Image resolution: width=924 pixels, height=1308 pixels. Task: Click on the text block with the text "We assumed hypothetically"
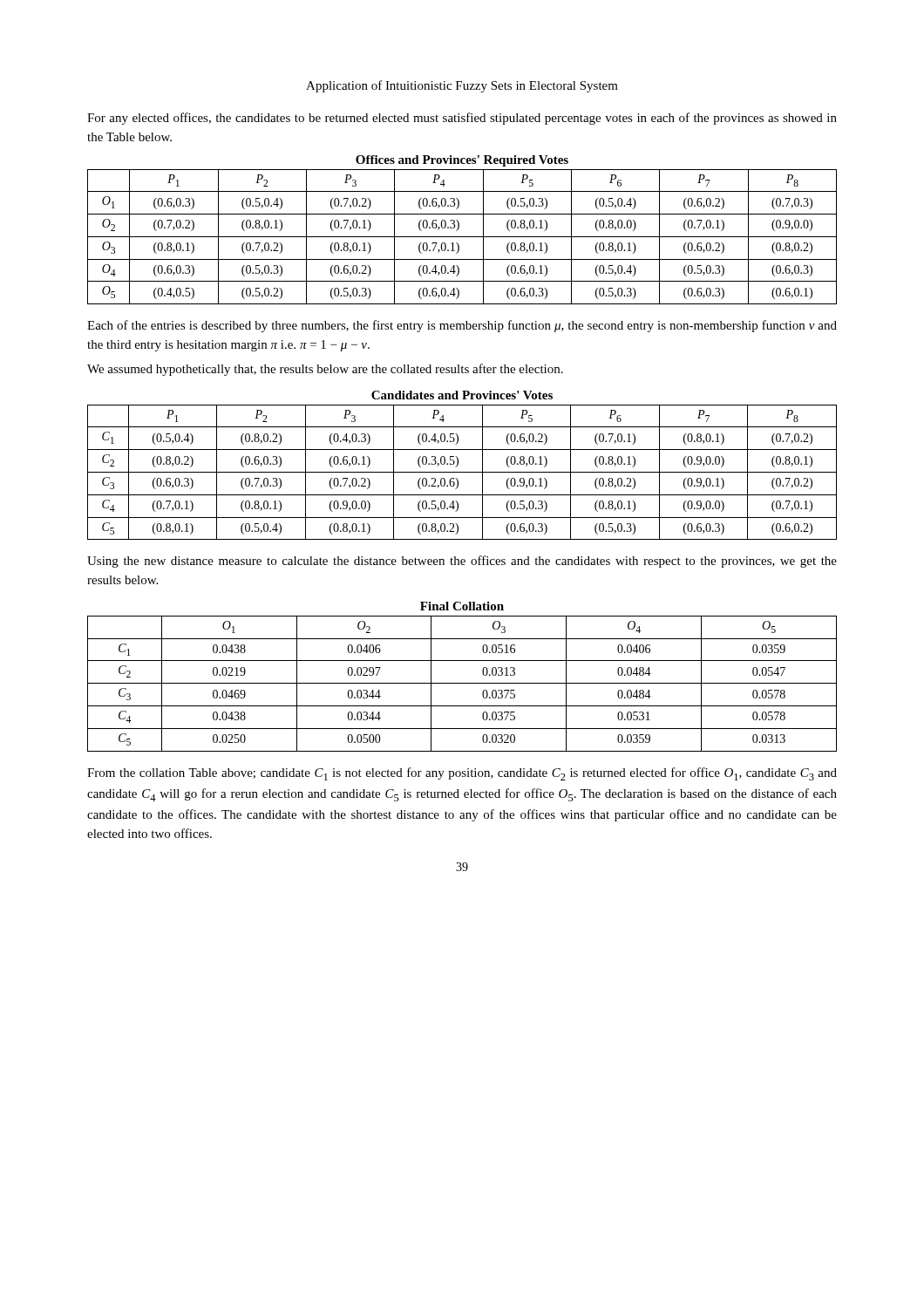325,369
